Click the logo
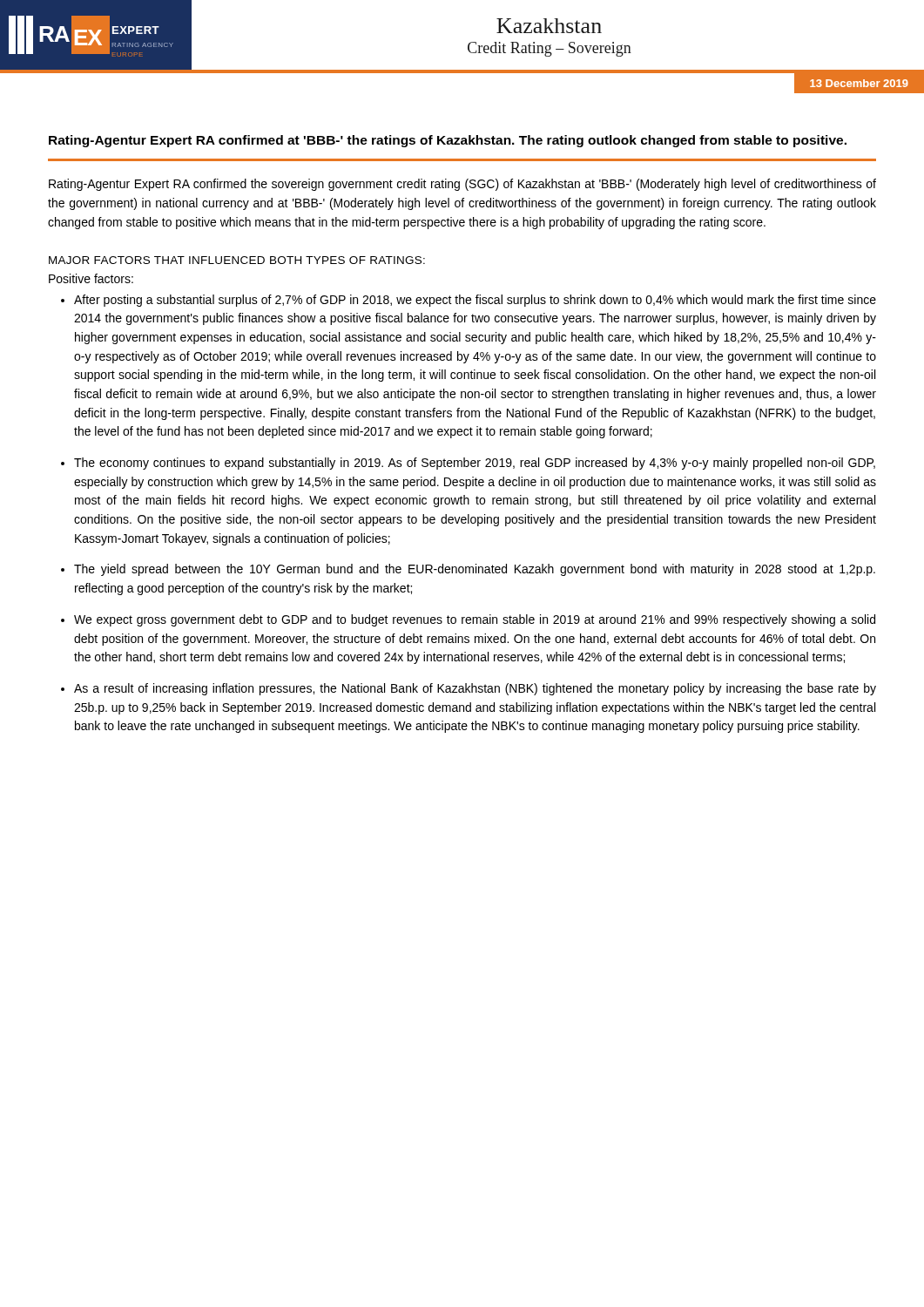Viewport: 924px width, 1307px height. [x=96, y=35]
